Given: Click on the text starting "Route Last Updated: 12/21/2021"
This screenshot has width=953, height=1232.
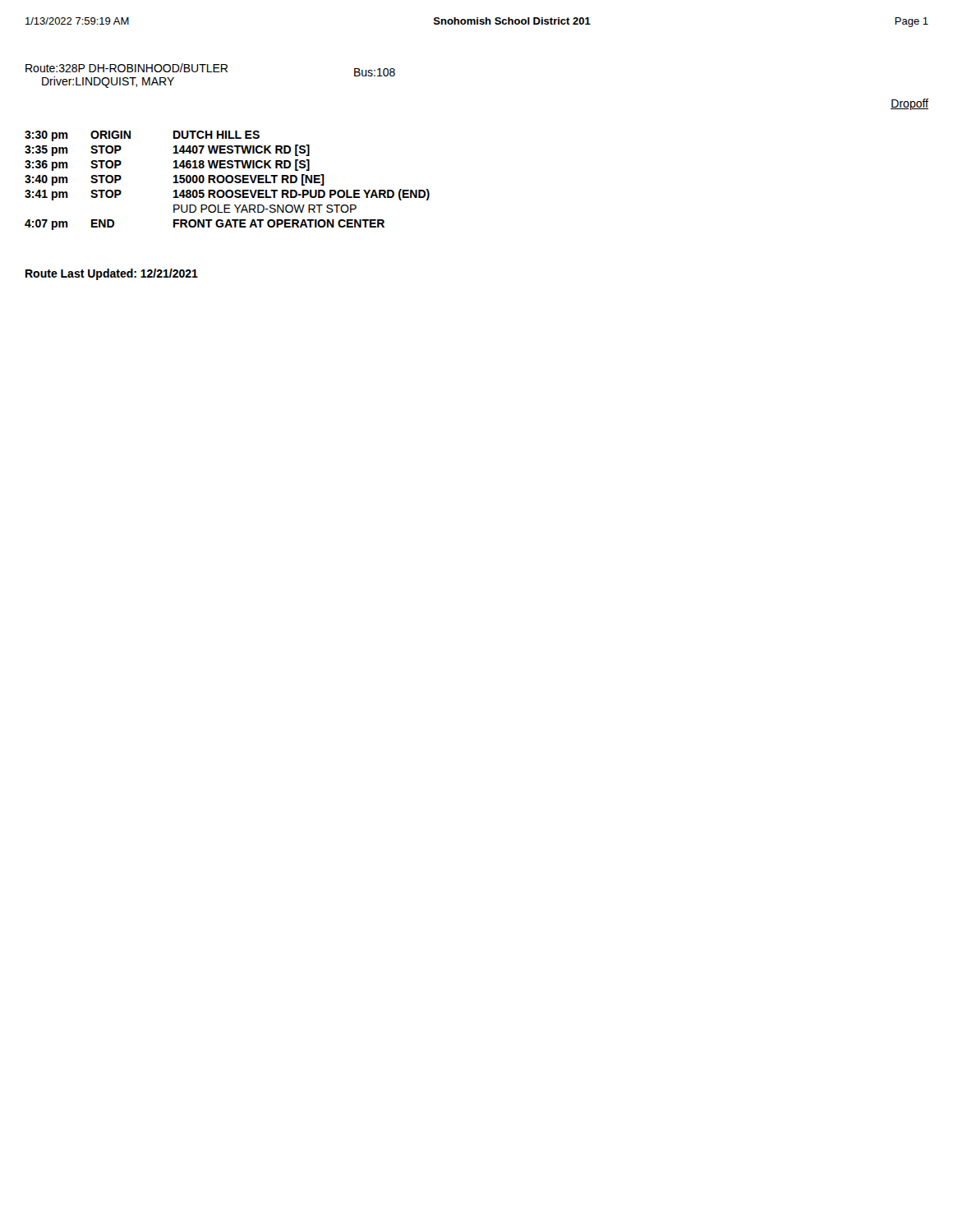Looking at the screenshot, I should [111, 274].
